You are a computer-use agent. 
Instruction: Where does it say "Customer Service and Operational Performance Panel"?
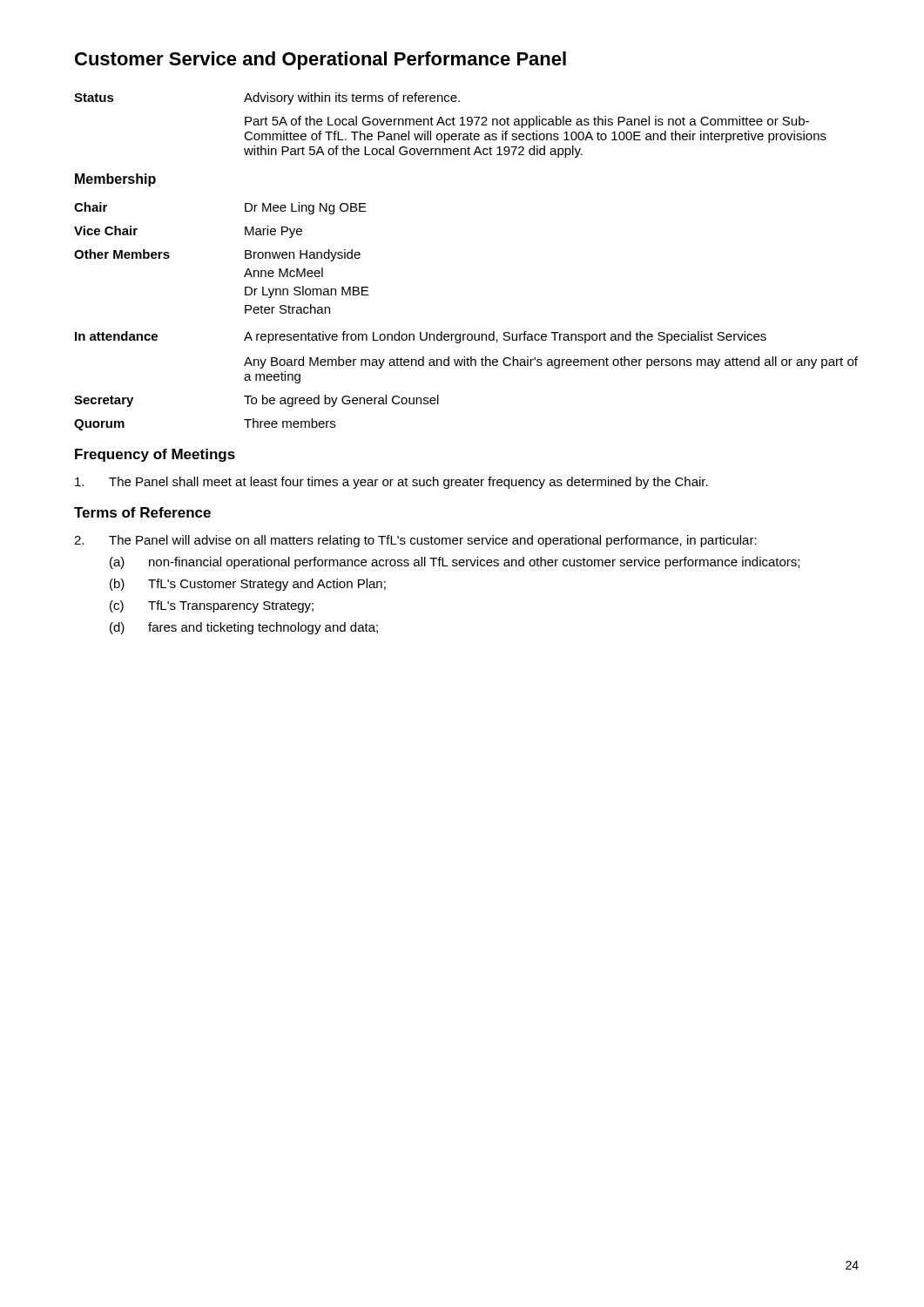point(321,59)
